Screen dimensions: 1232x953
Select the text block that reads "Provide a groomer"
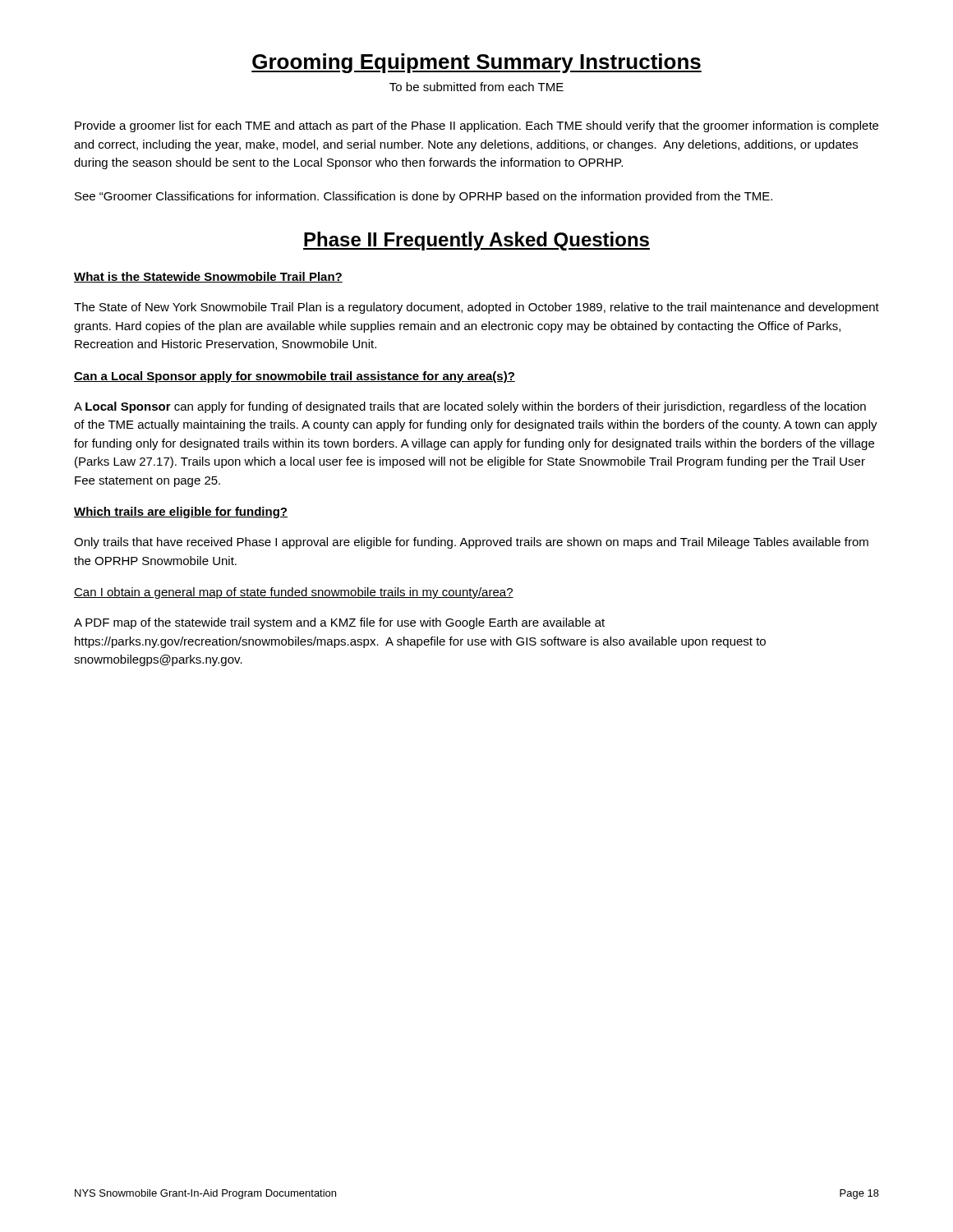[476, 144]
